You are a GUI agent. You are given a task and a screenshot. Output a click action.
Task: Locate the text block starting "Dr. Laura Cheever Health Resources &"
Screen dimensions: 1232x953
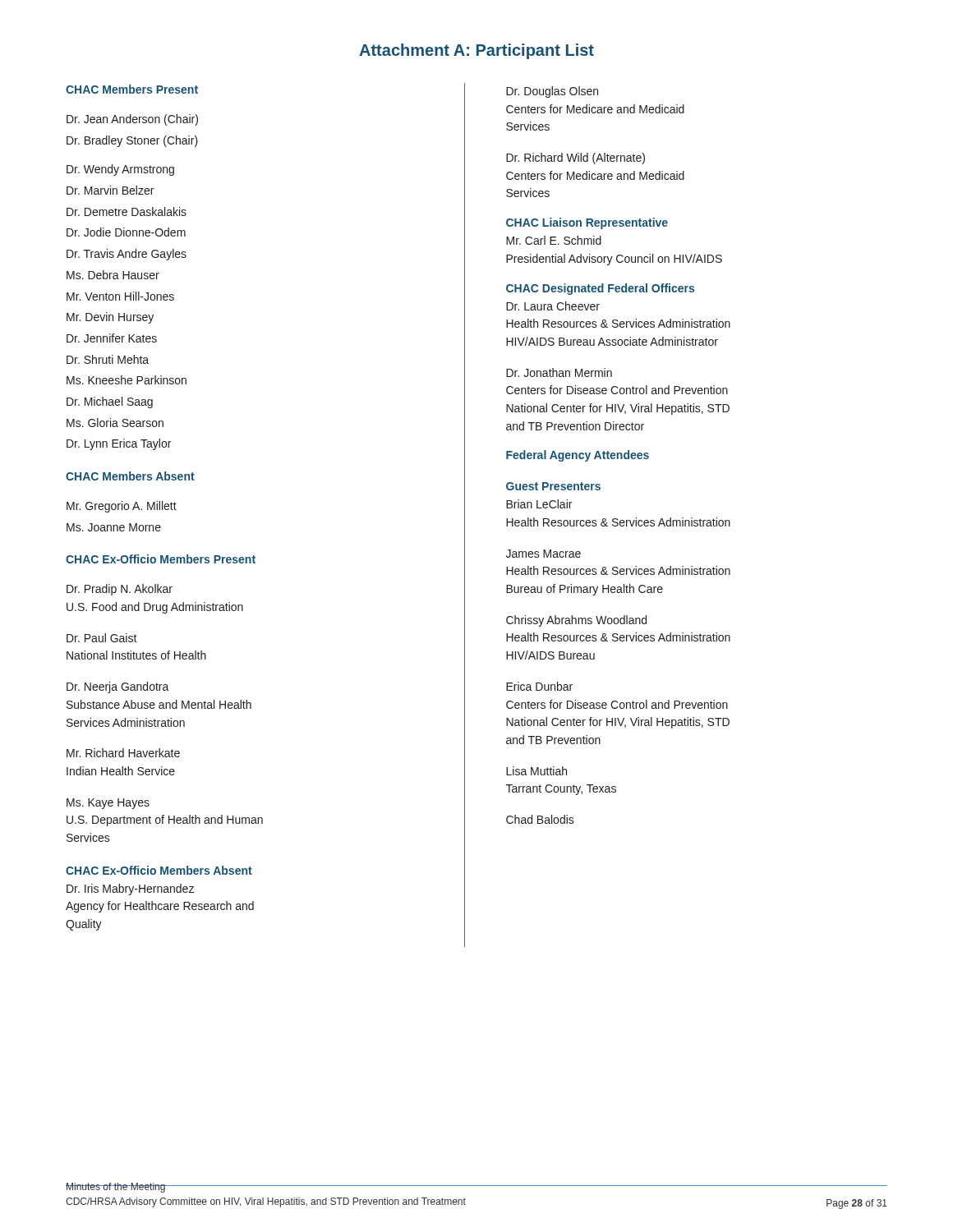pos(696,324)
